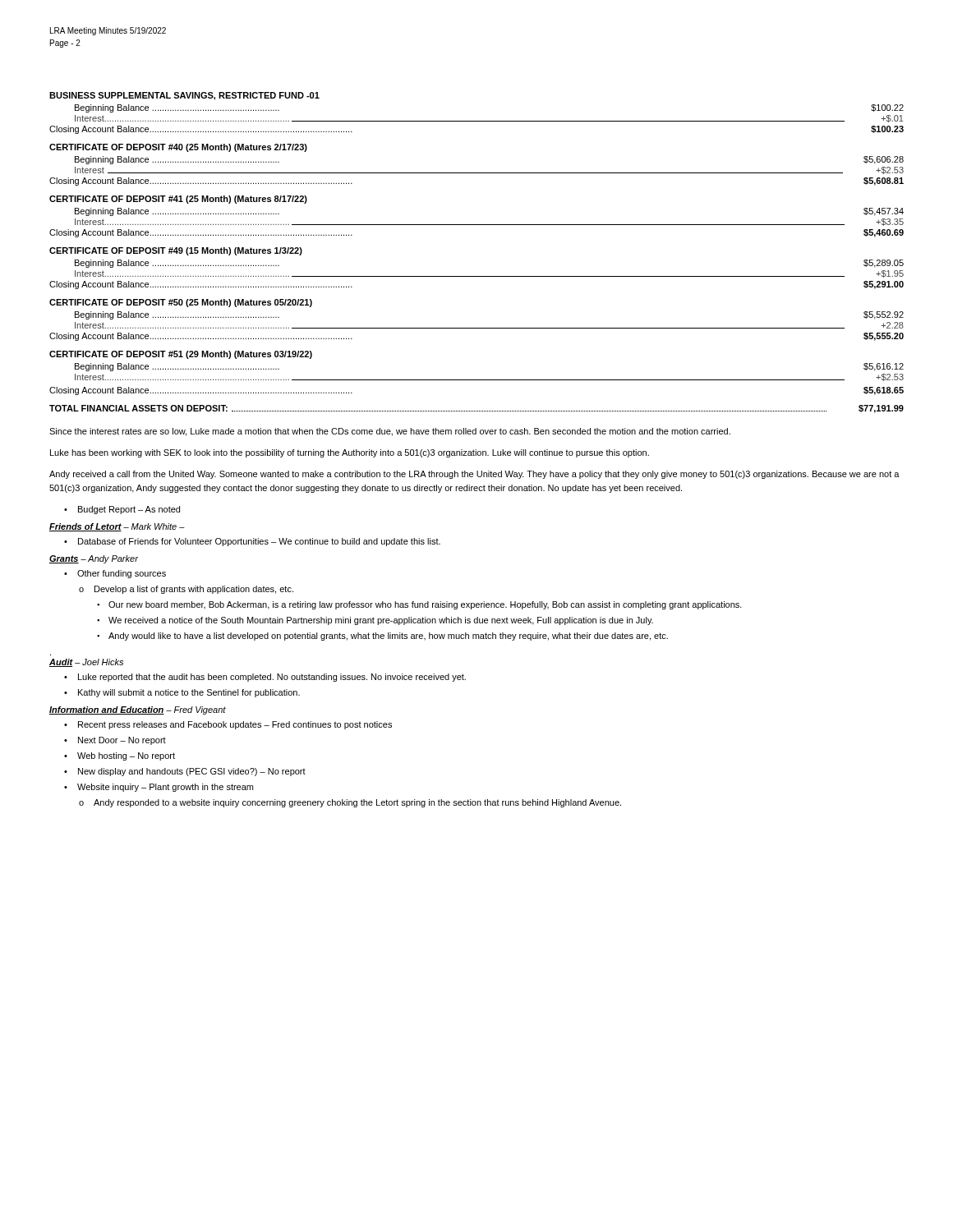Find the block on this page that starts "Beginning Balance ................................................... $5,289.05 Interest.......................................................................... +$1.95 Closing"
This screenshot has height=1232, width=953.
coord(476,274)
